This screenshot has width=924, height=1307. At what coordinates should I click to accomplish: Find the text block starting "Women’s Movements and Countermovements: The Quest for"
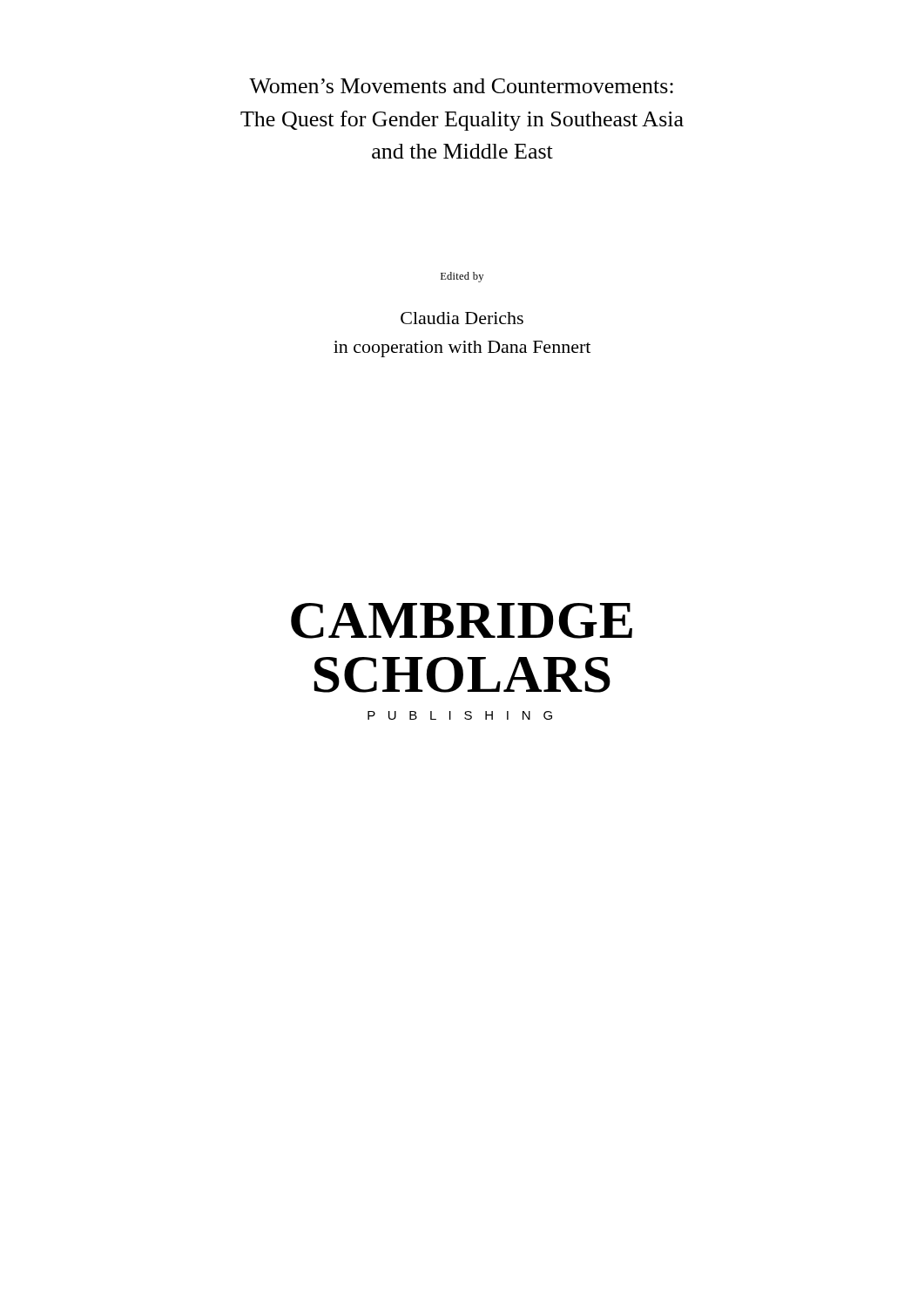(462, 119)
